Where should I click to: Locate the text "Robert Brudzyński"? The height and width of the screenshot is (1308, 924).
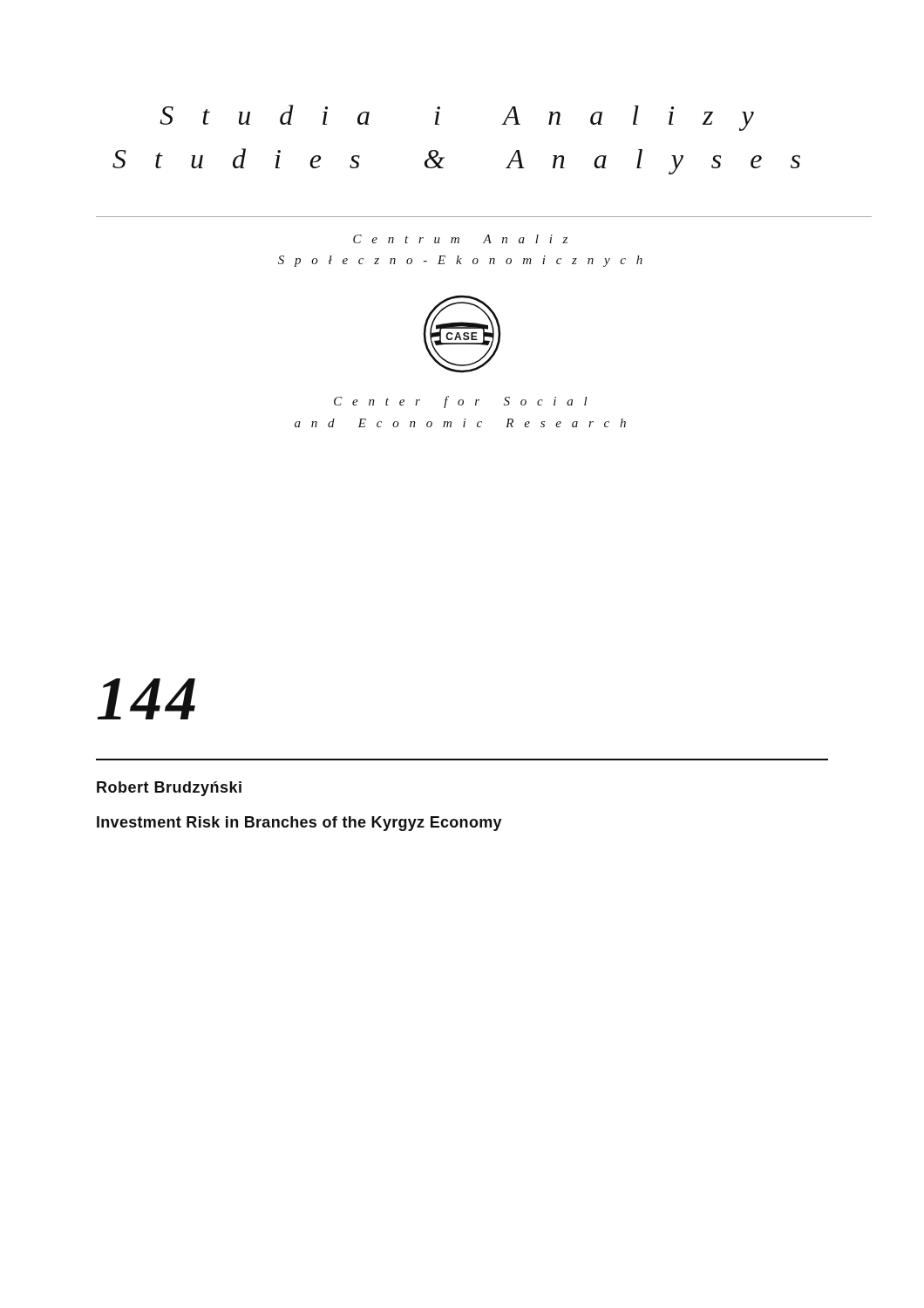click(x=169, y=787)
